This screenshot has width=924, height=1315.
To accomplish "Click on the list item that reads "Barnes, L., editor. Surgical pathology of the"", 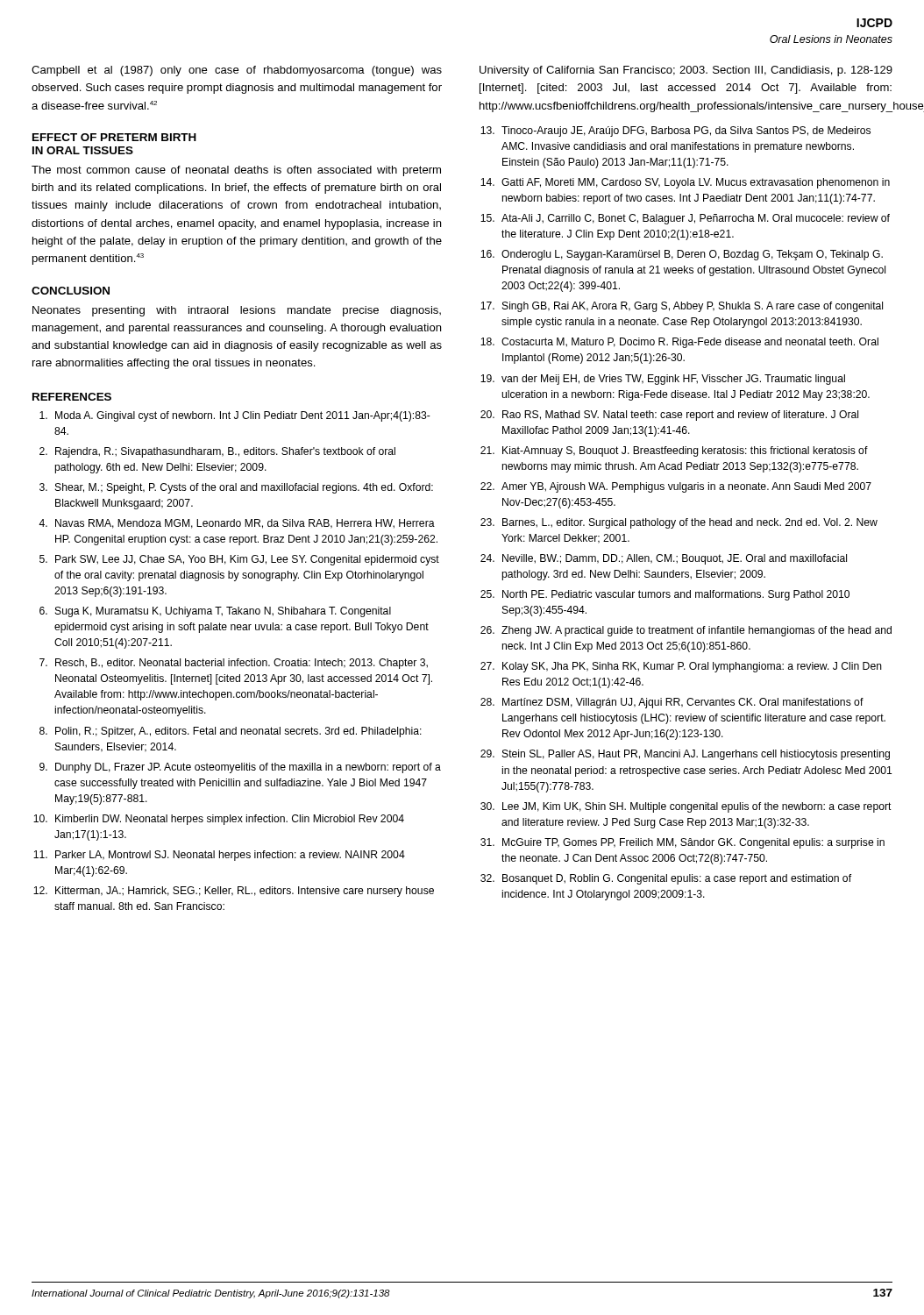I will point(689,530).
